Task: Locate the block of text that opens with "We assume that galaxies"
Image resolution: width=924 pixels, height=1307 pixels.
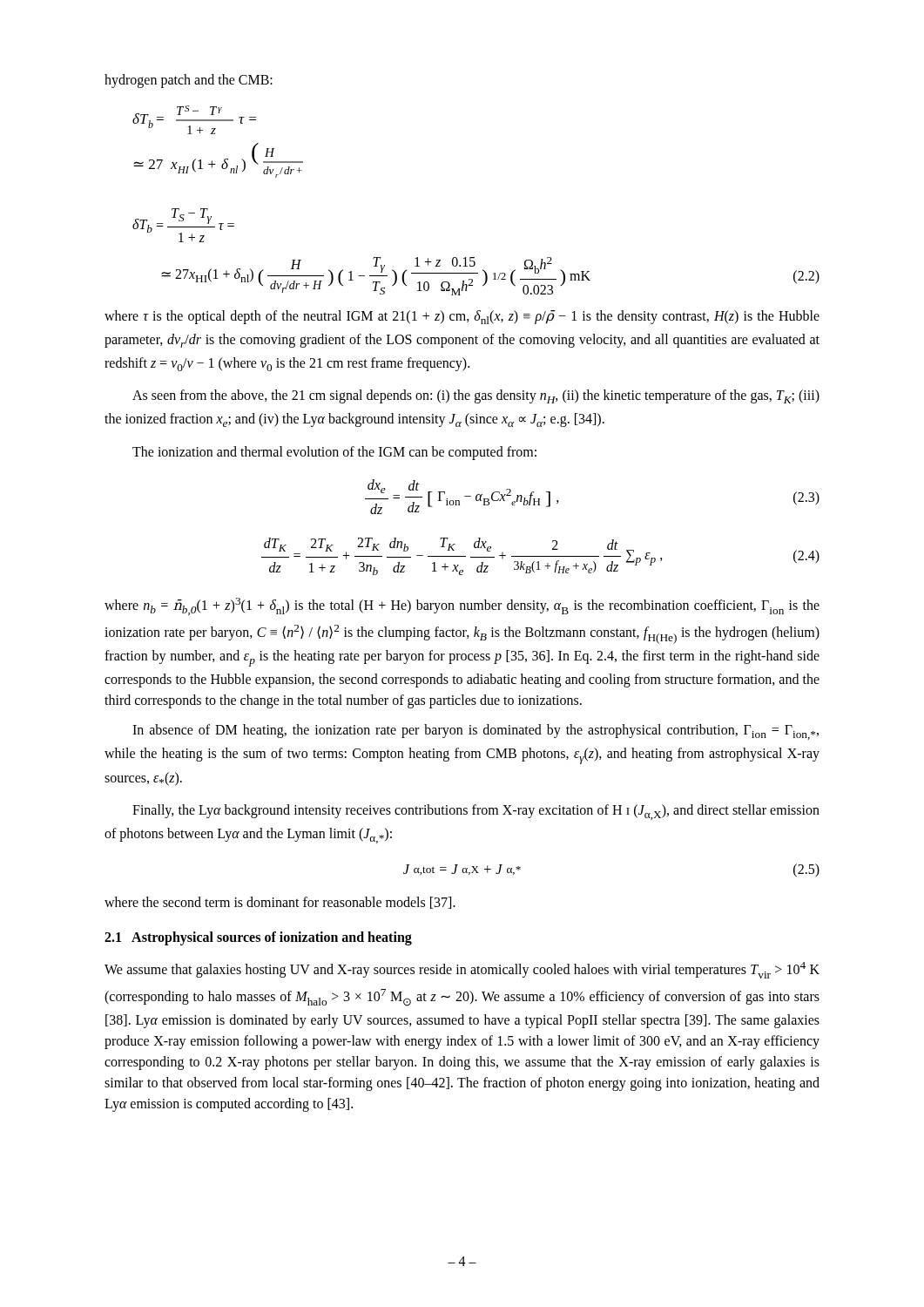Action: pyautogui.click(x=462, y=1035)
